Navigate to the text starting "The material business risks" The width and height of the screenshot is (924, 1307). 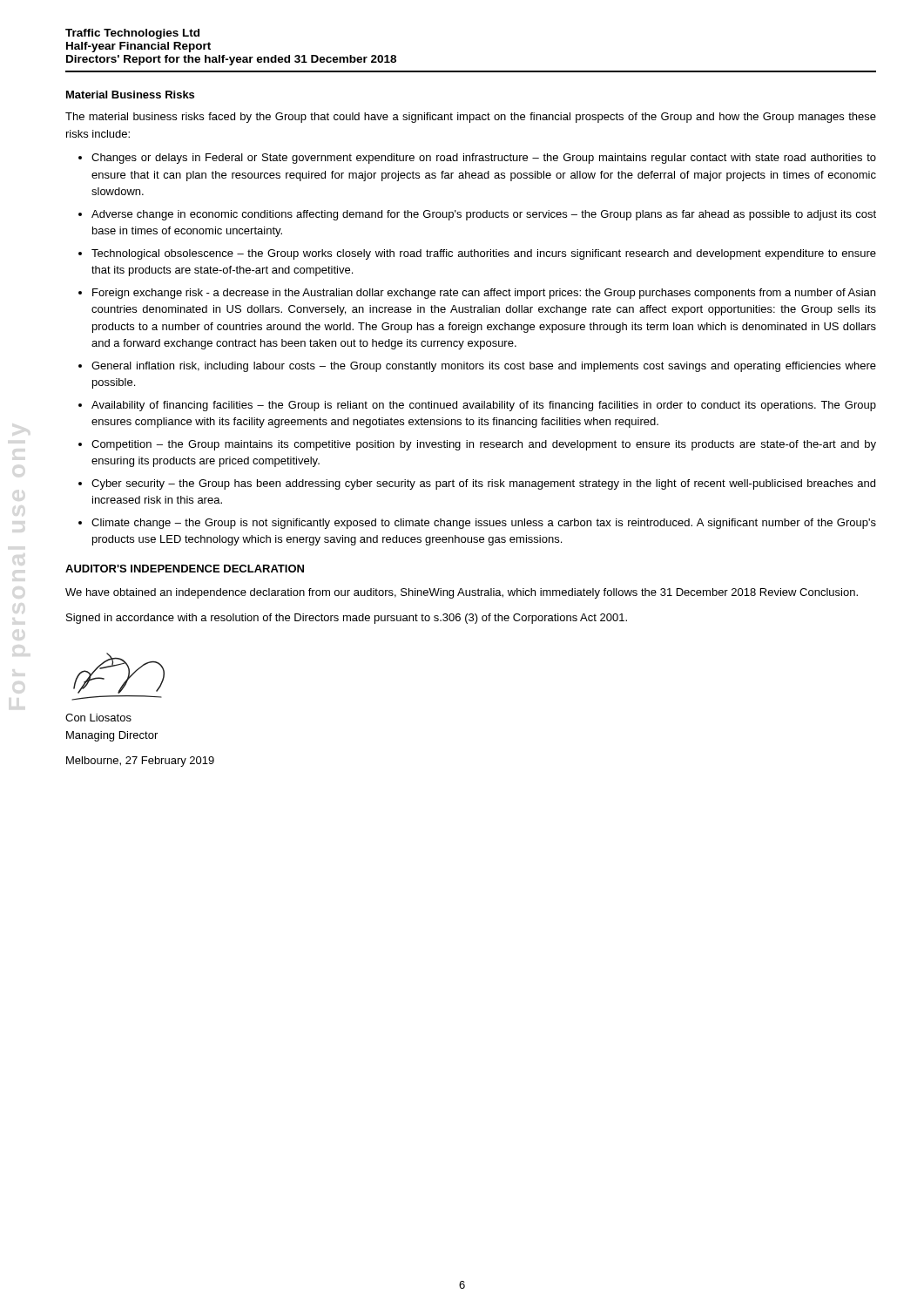click(471, 125)
